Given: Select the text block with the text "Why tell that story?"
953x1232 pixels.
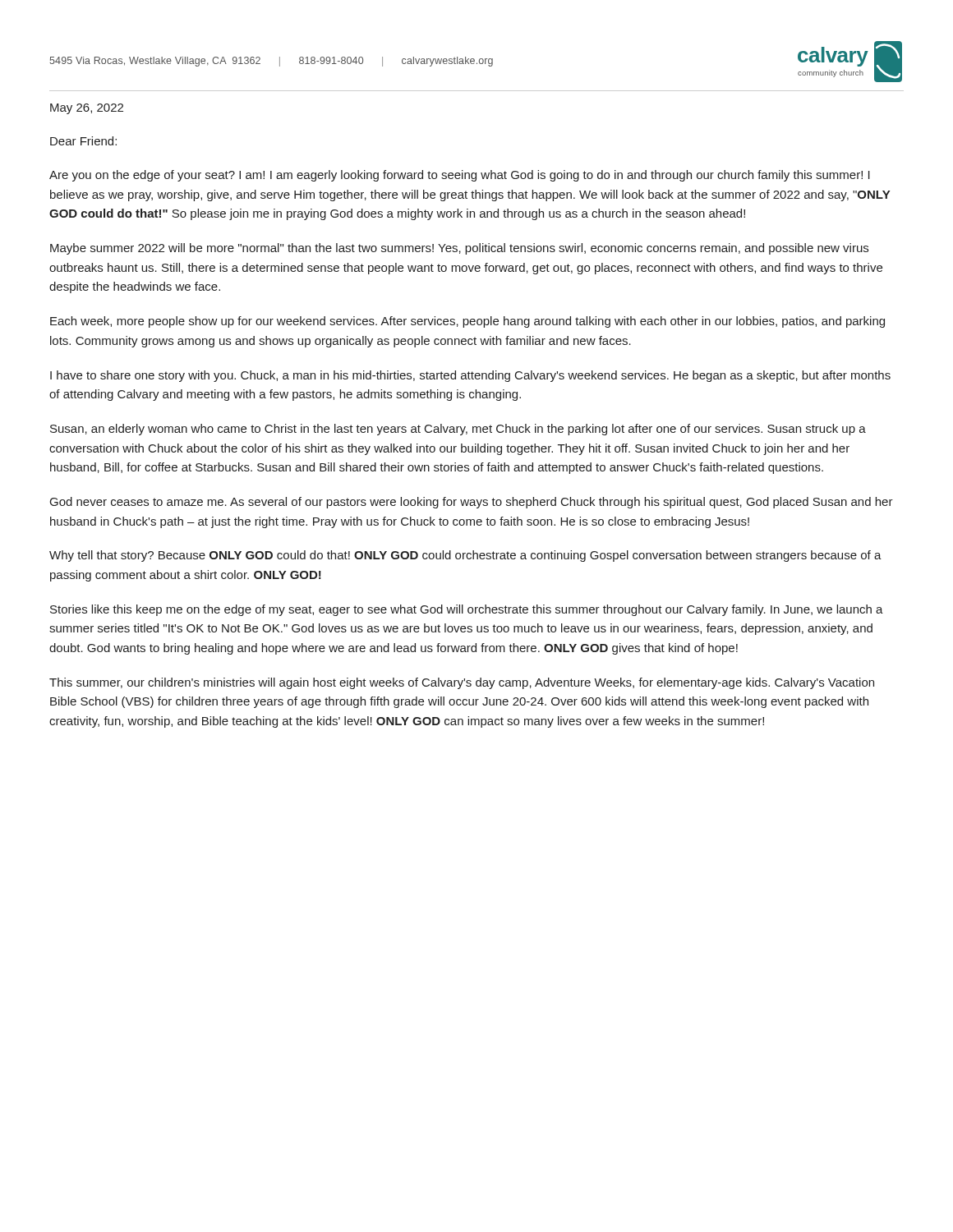Looking at the screenshot, I should point(465,565).
